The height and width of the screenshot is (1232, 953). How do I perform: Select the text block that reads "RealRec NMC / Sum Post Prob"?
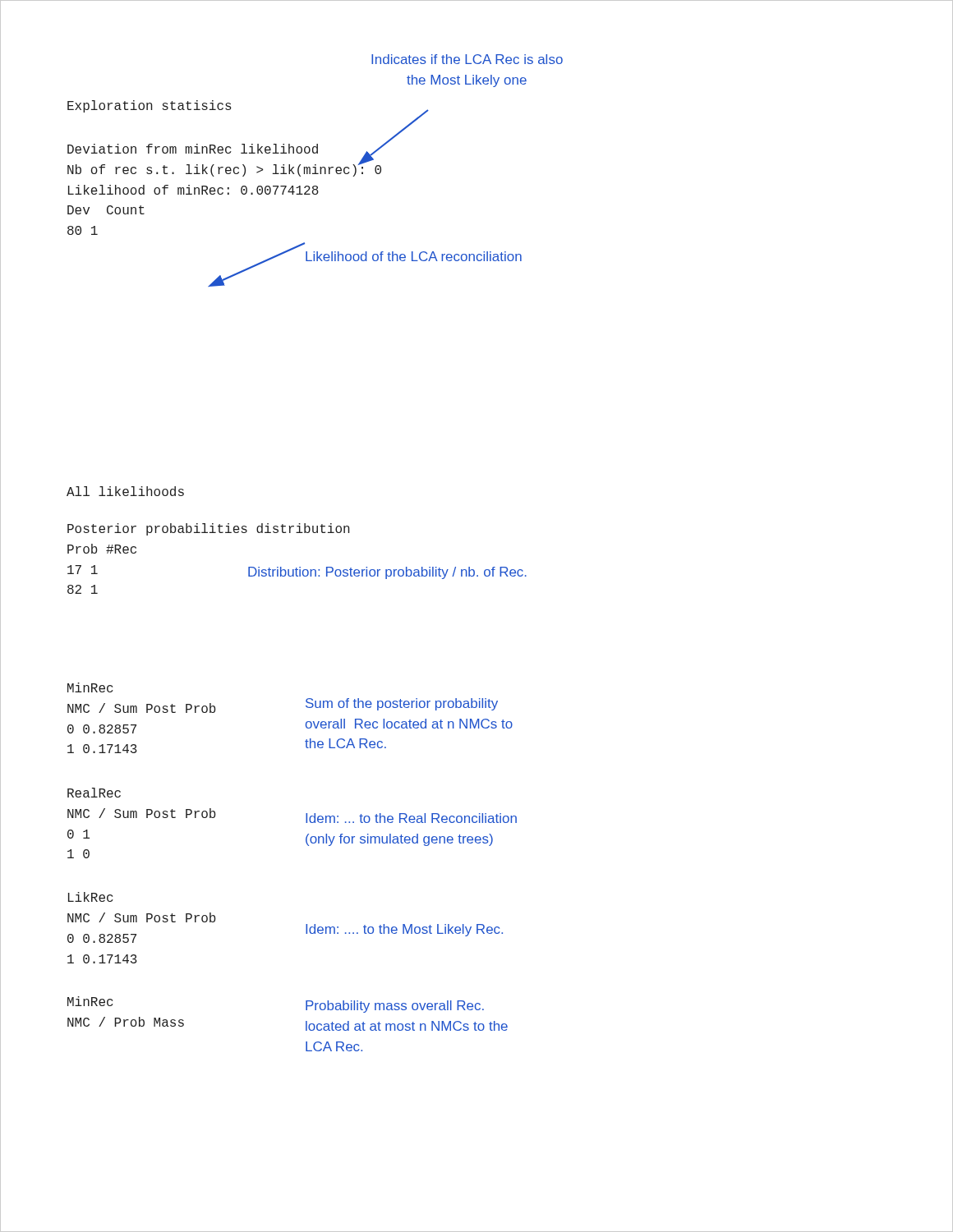coord(141,825)
